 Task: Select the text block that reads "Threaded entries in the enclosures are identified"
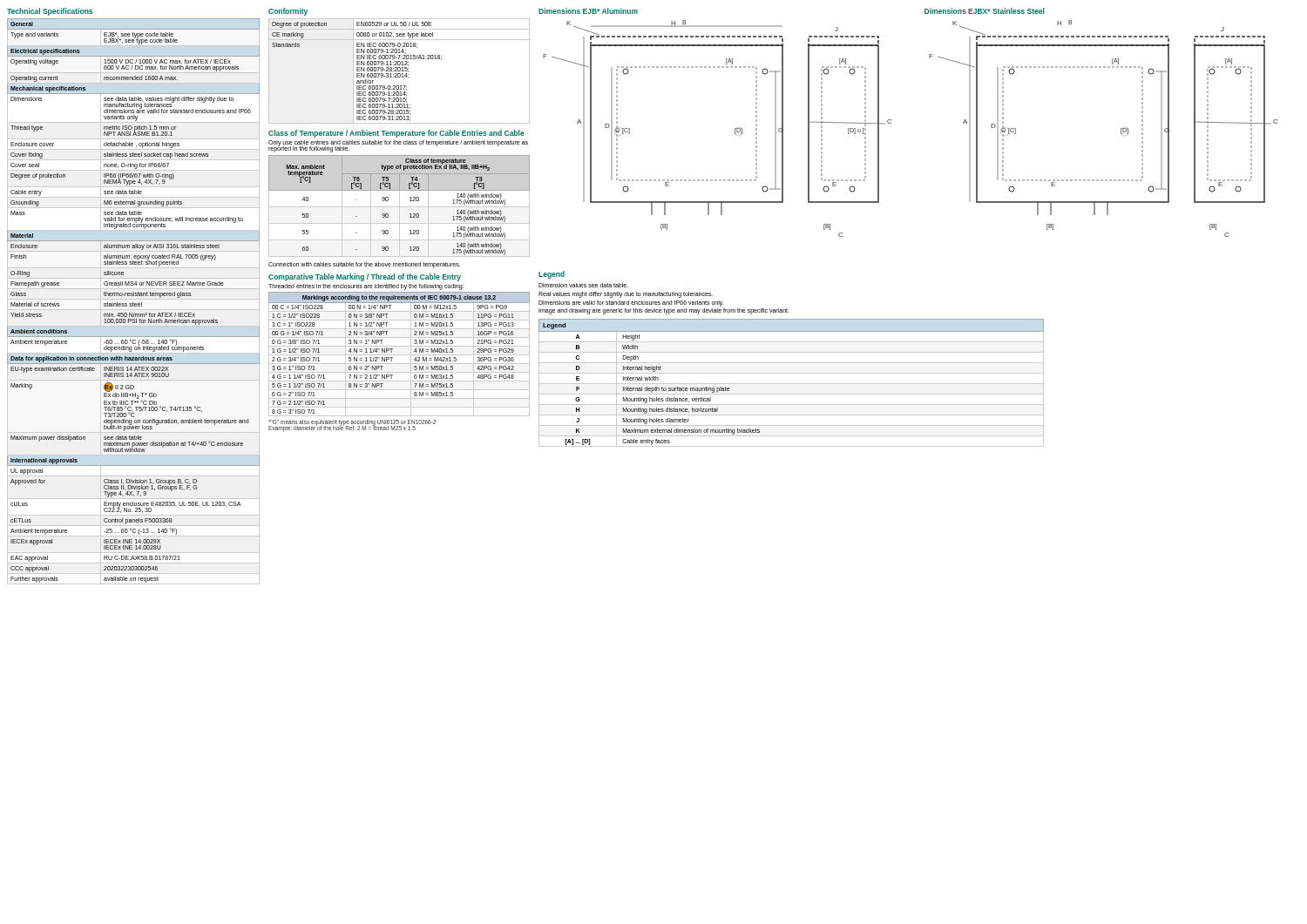366,286
